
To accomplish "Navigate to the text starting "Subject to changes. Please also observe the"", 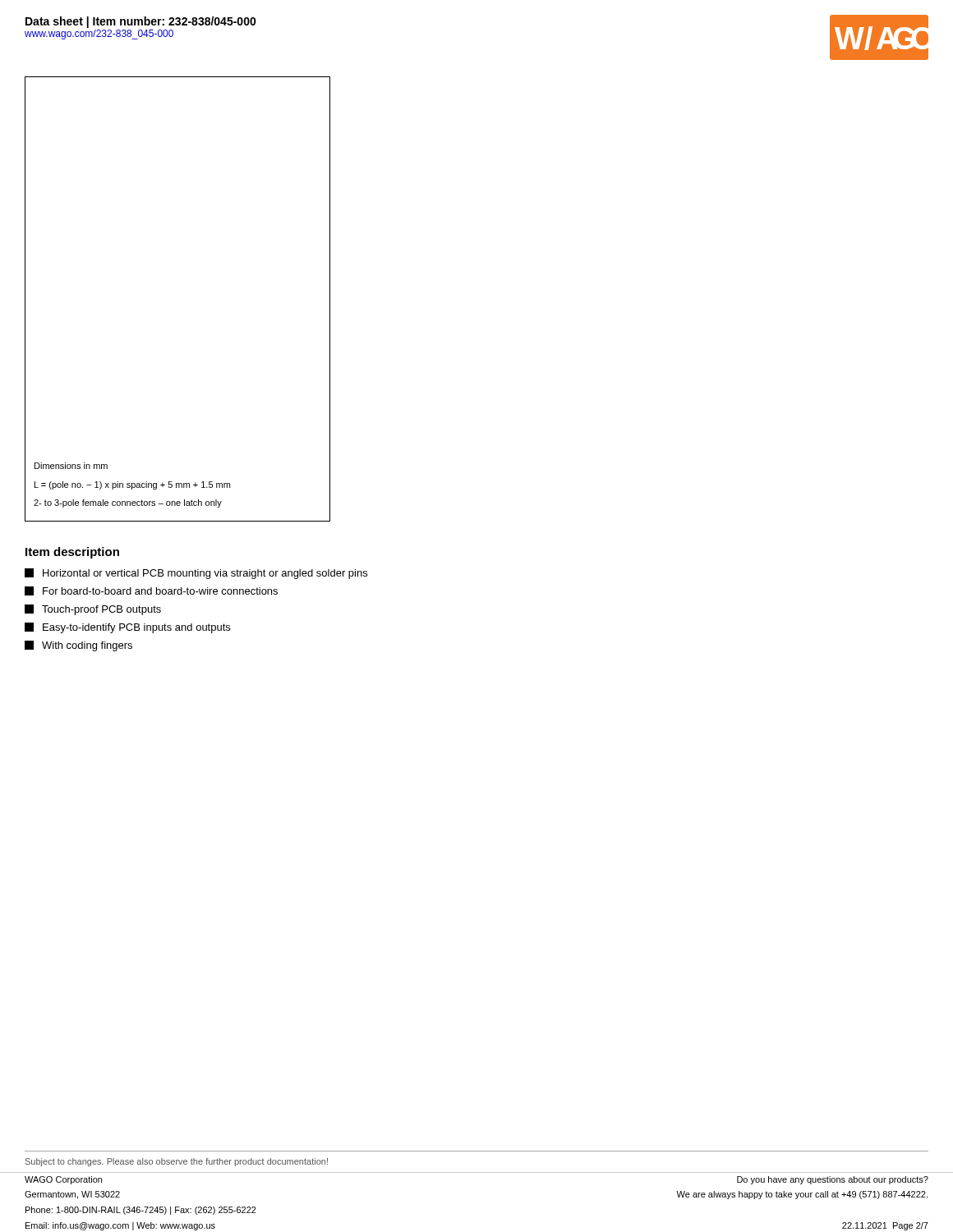I will [x=177, y=1161].
